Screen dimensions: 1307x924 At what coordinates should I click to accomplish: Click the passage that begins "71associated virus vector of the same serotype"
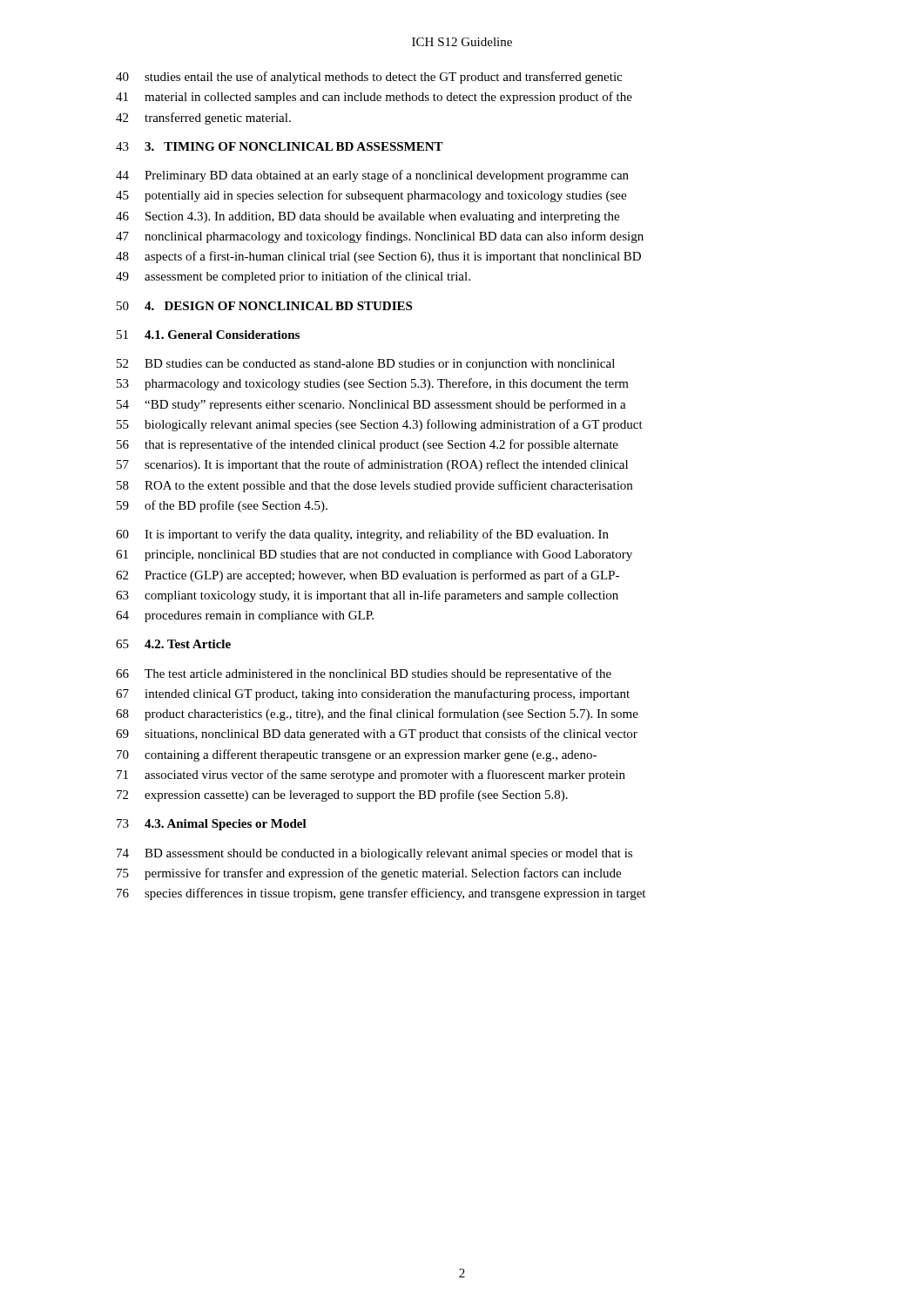point(462,775)
